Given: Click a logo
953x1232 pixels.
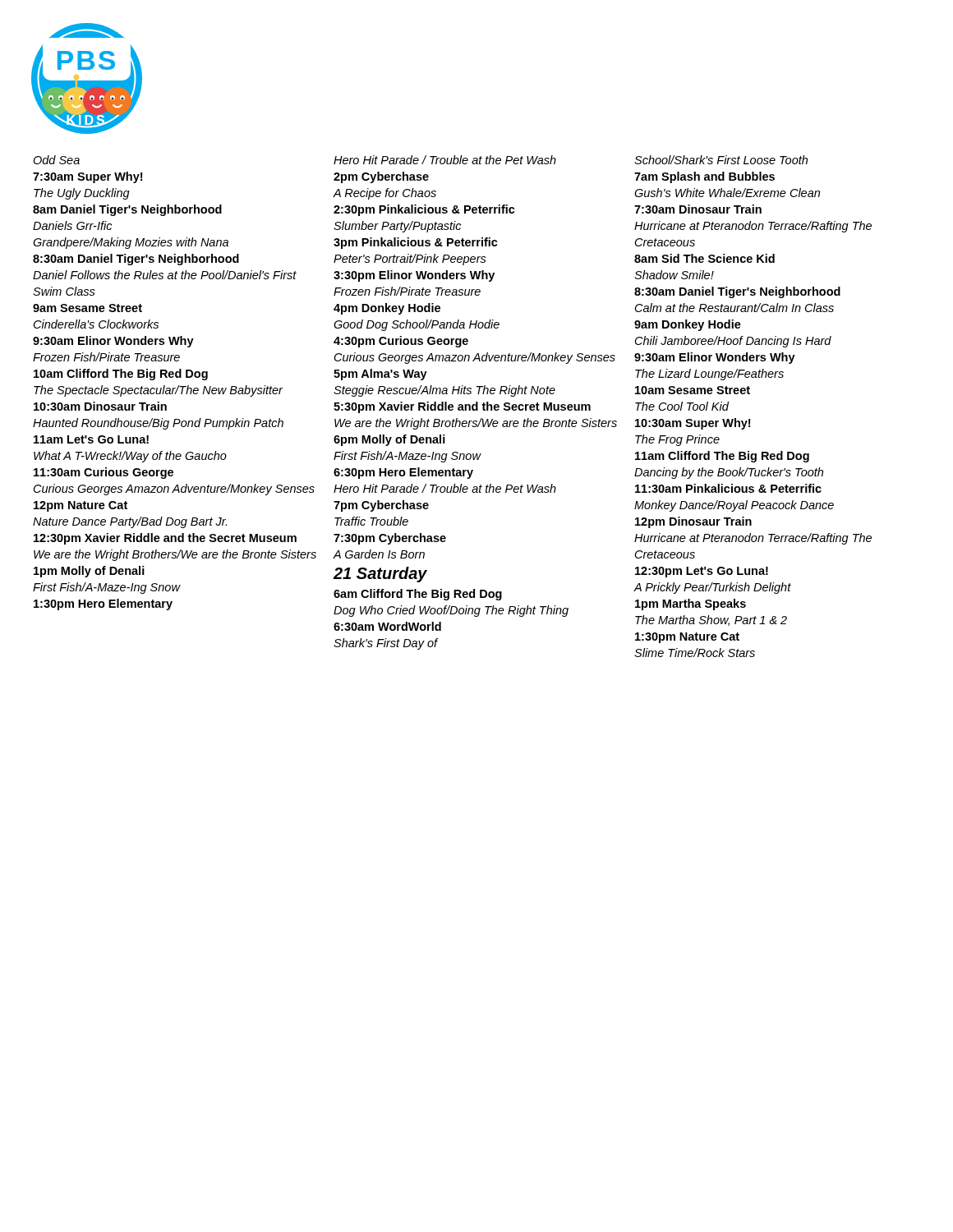Looking at the screenshot, I should 87,78.
